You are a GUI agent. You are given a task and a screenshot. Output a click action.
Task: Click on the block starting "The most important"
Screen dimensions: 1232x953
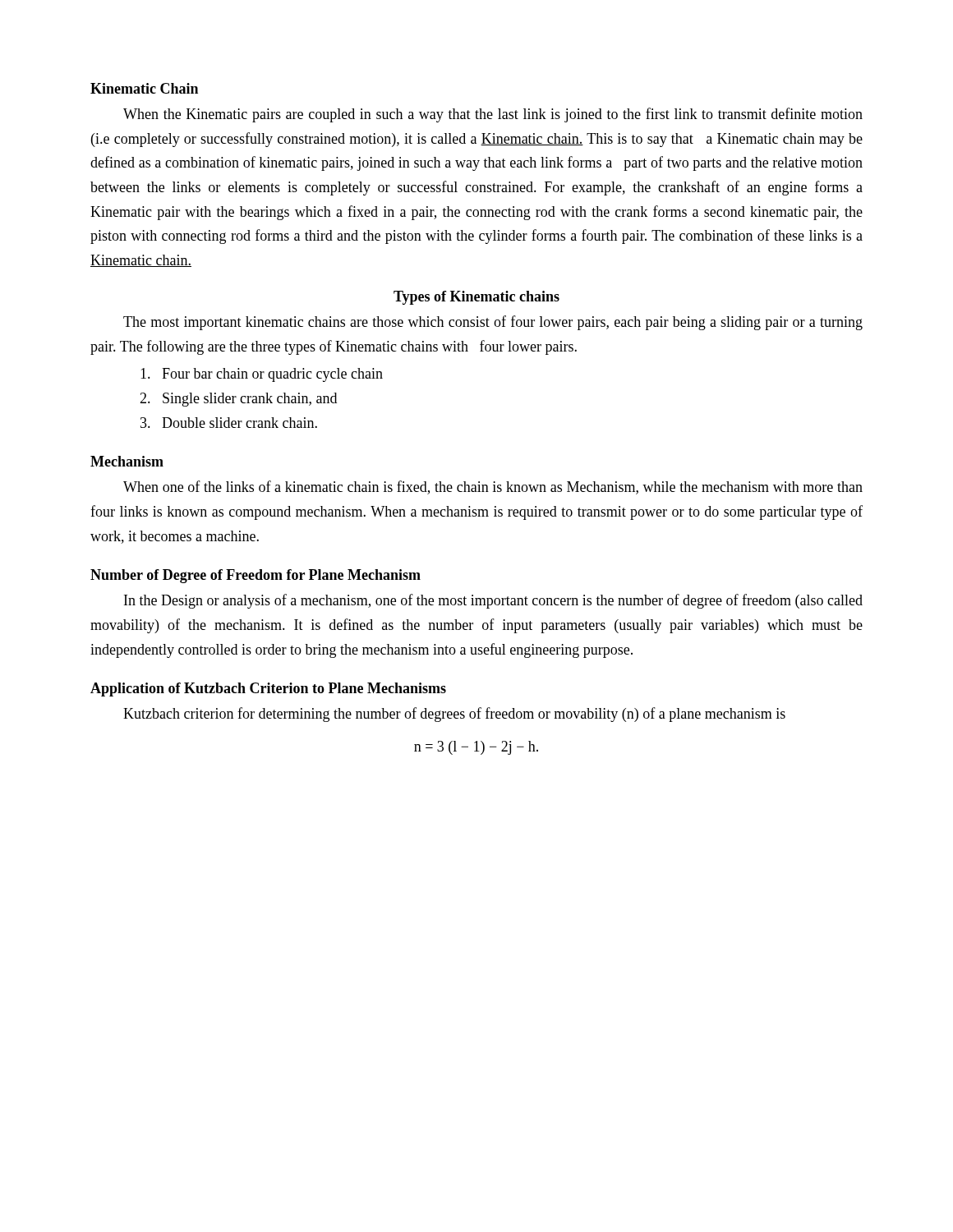tap(476, 335)
